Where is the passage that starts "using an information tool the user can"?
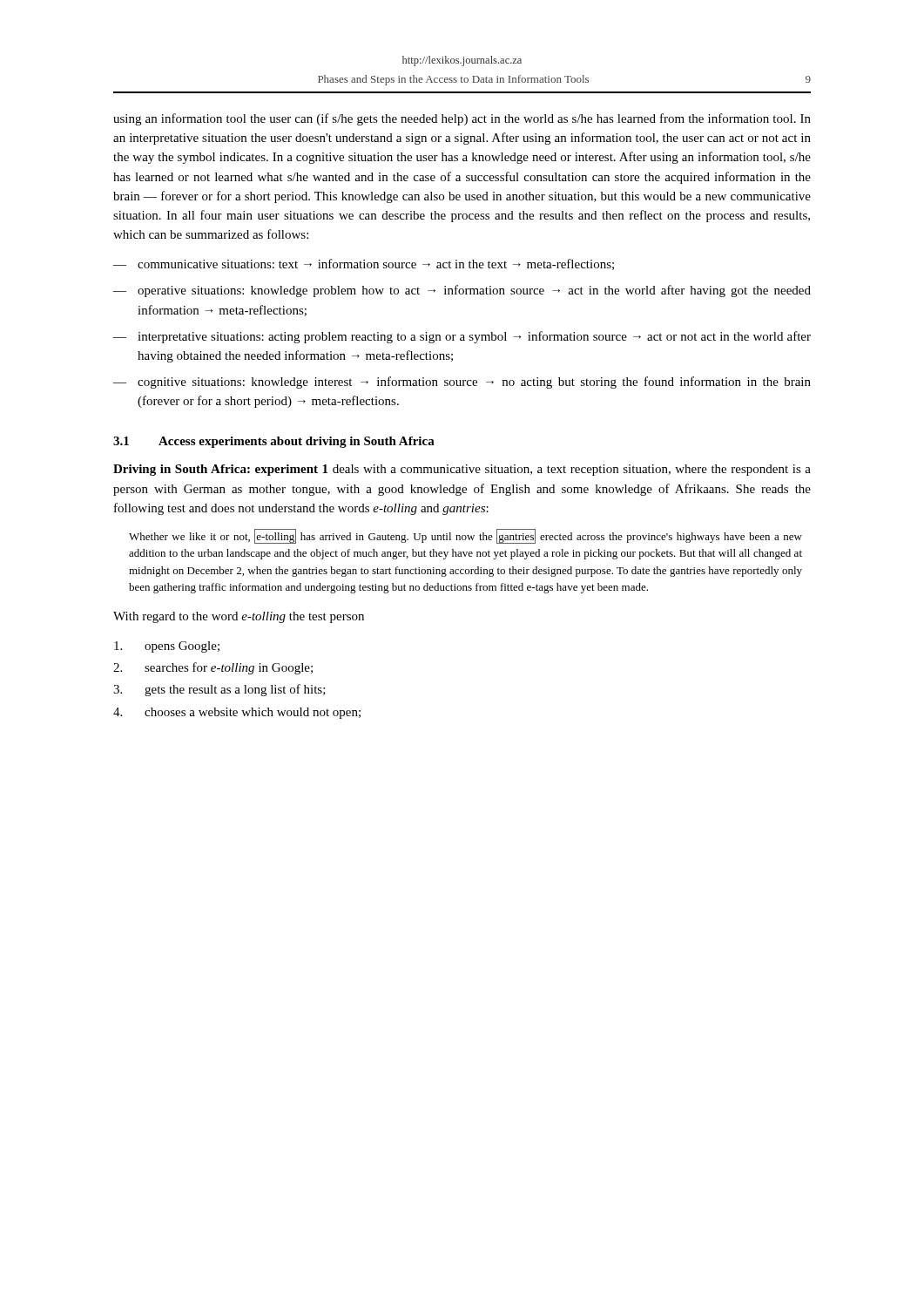This screenshot has width=924, height=1307. pyautogui.click(x=462, y=176)
